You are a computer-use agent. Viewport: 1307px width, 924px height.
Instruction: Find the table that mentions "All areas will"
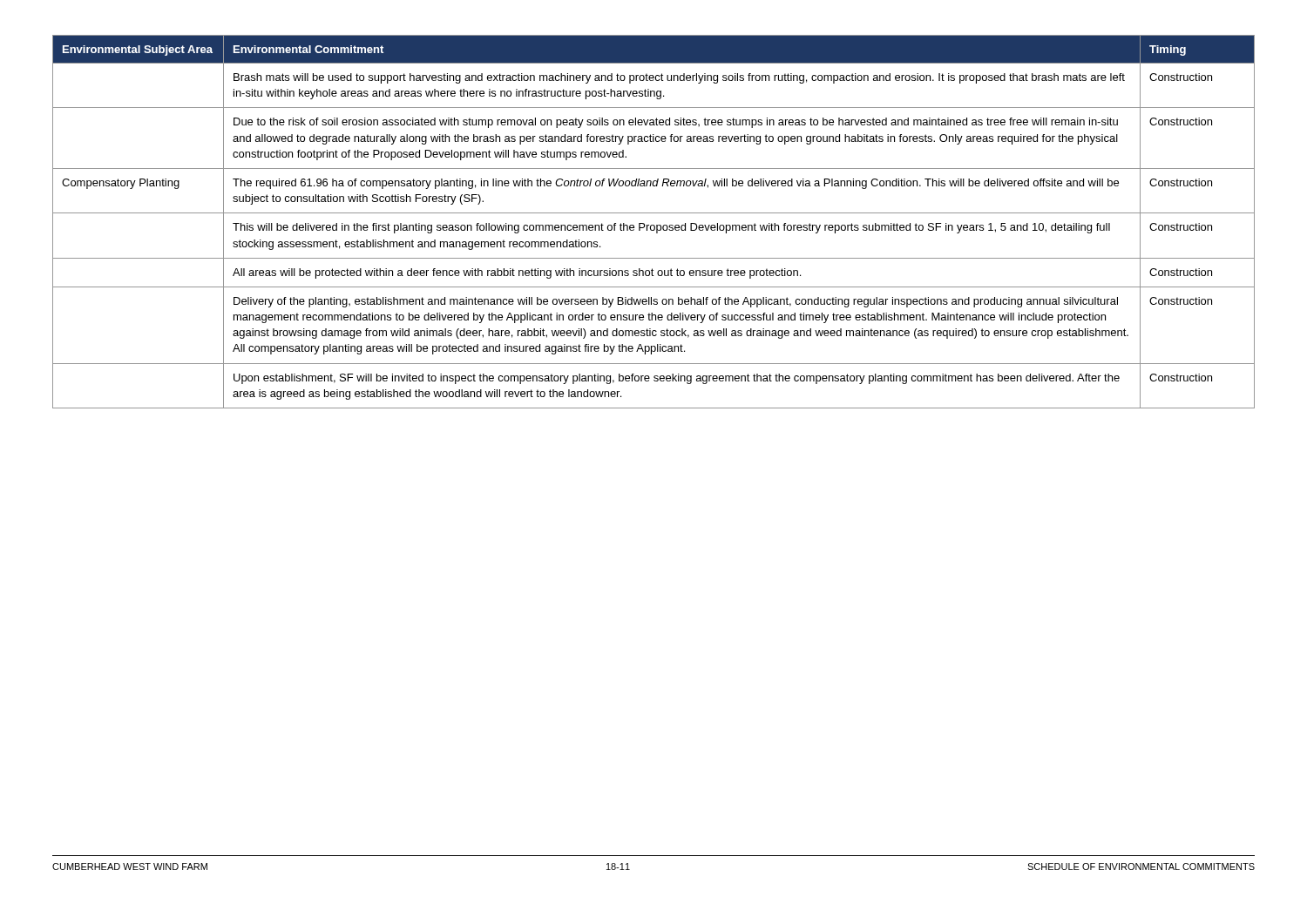click(654, 432)
